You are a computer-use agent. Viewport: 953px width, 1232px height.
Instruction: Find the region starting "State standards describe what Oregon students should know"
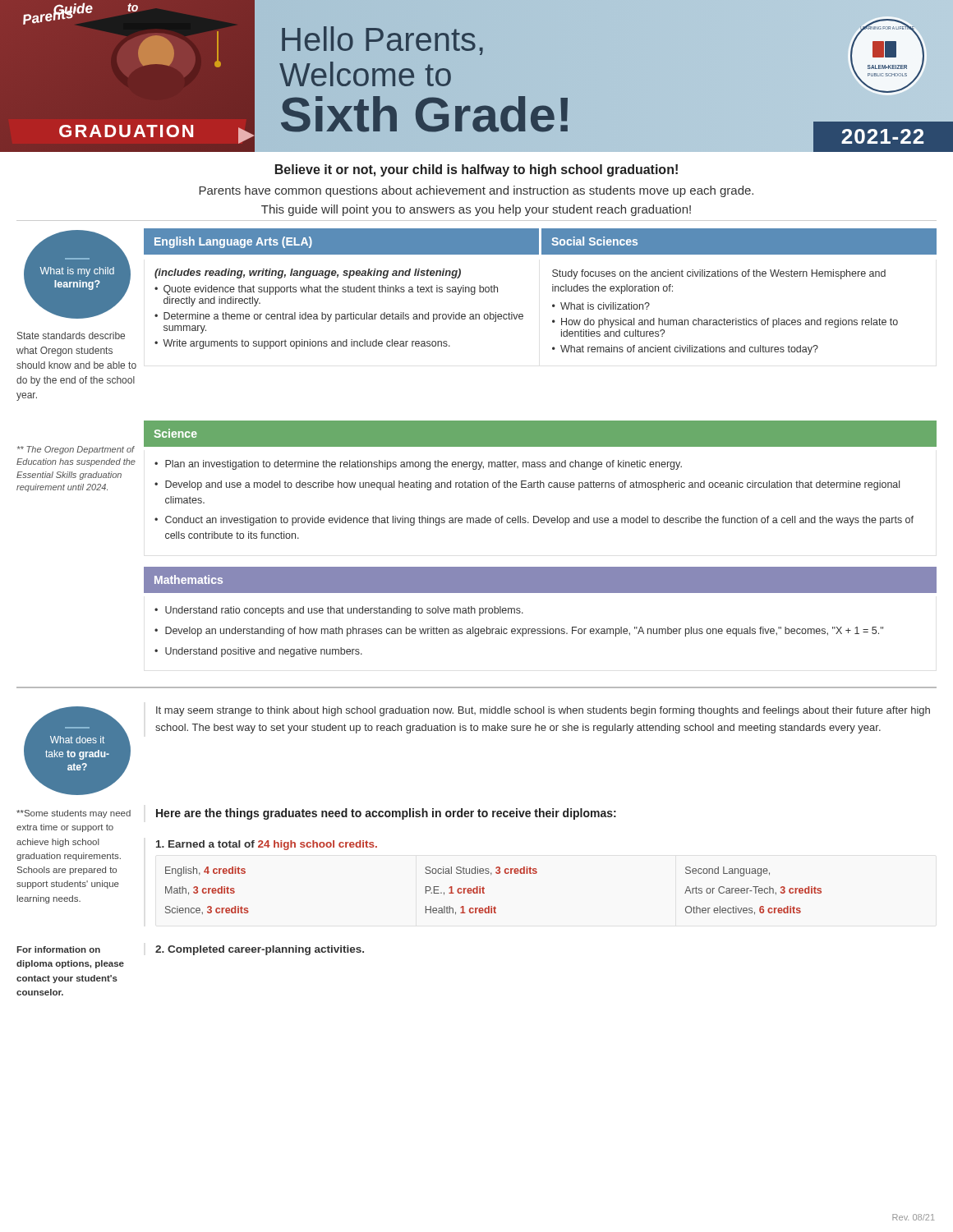pos(76,365)
